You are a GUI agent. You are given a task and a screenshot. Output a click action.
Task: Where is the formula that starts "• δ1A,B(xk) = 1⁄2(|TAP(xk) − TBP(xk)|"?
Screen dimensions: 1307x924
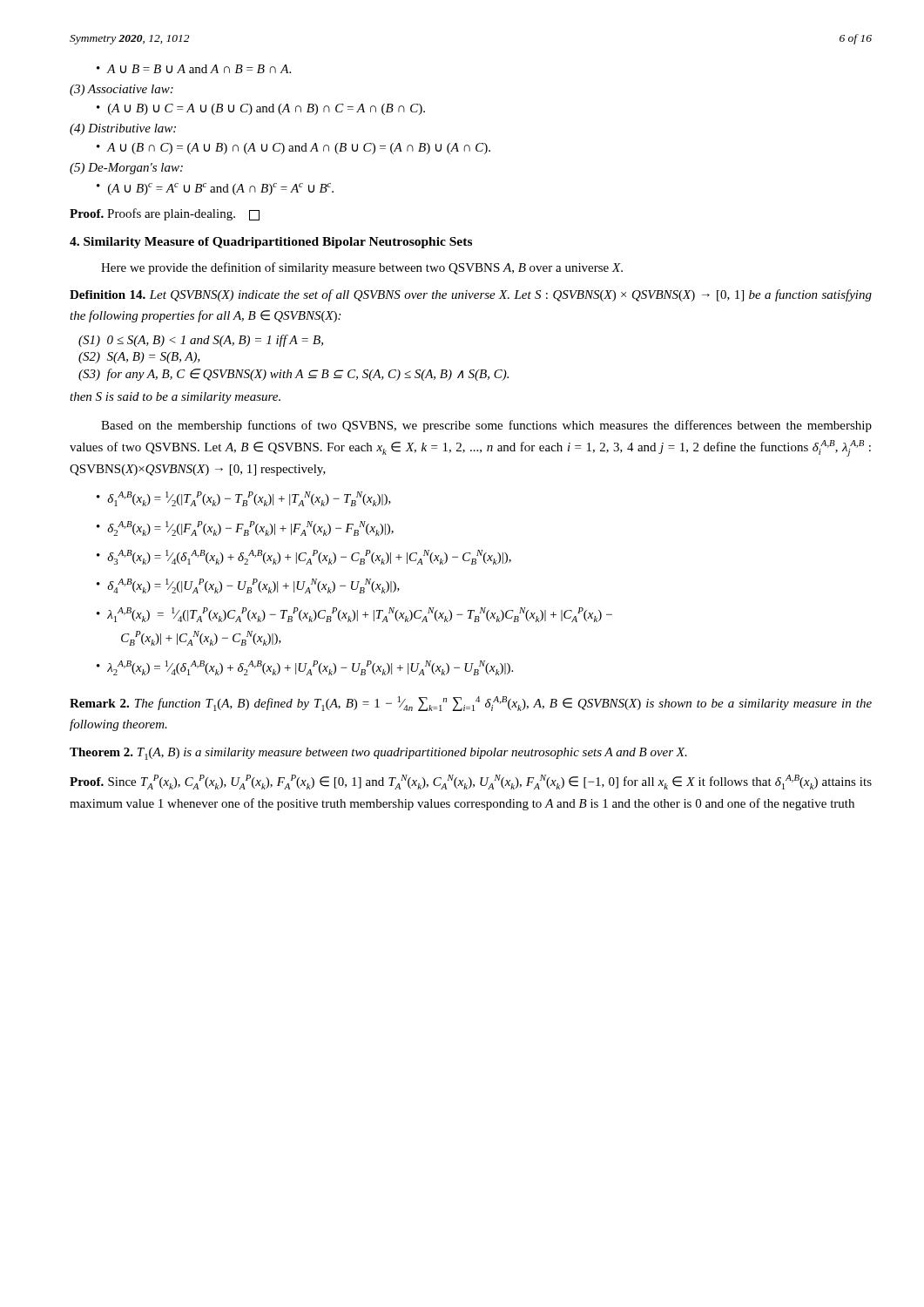(244, 499)
